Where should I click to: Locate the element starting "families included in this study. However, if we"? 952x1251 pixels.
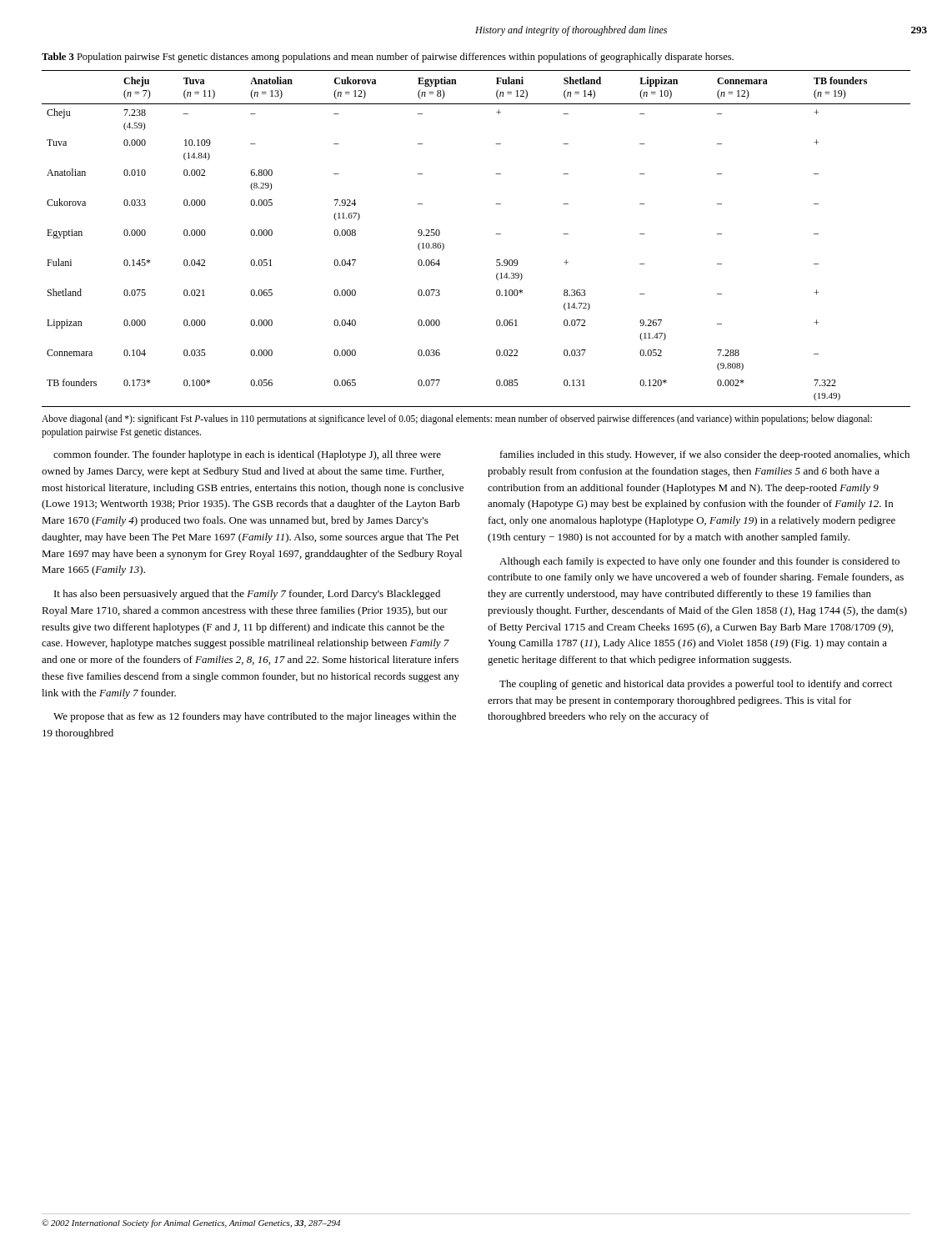[699, 496]
